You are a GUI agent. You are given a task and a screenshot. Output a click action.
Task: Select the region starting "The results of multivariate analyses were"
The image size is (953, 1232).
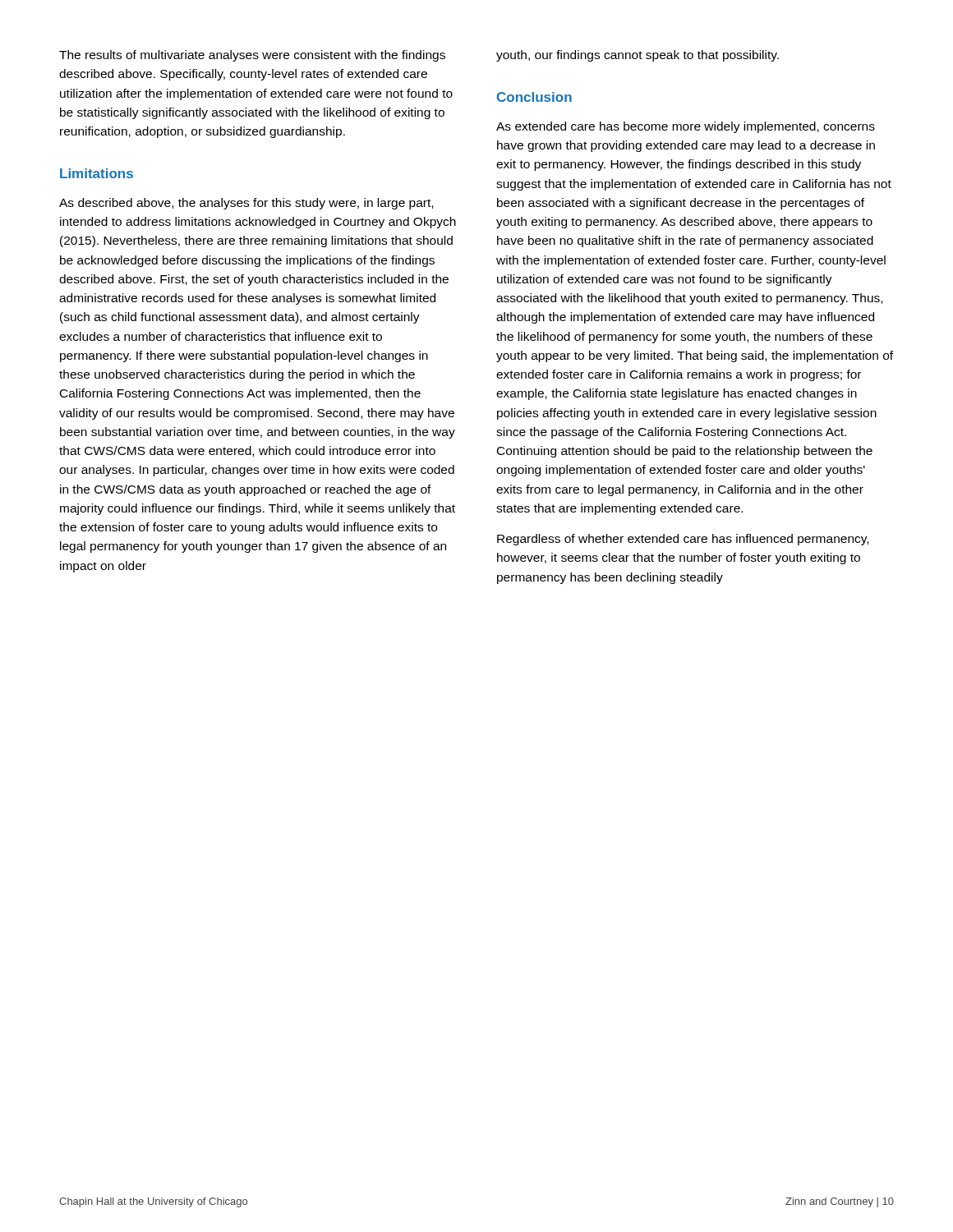pos(256,93)
